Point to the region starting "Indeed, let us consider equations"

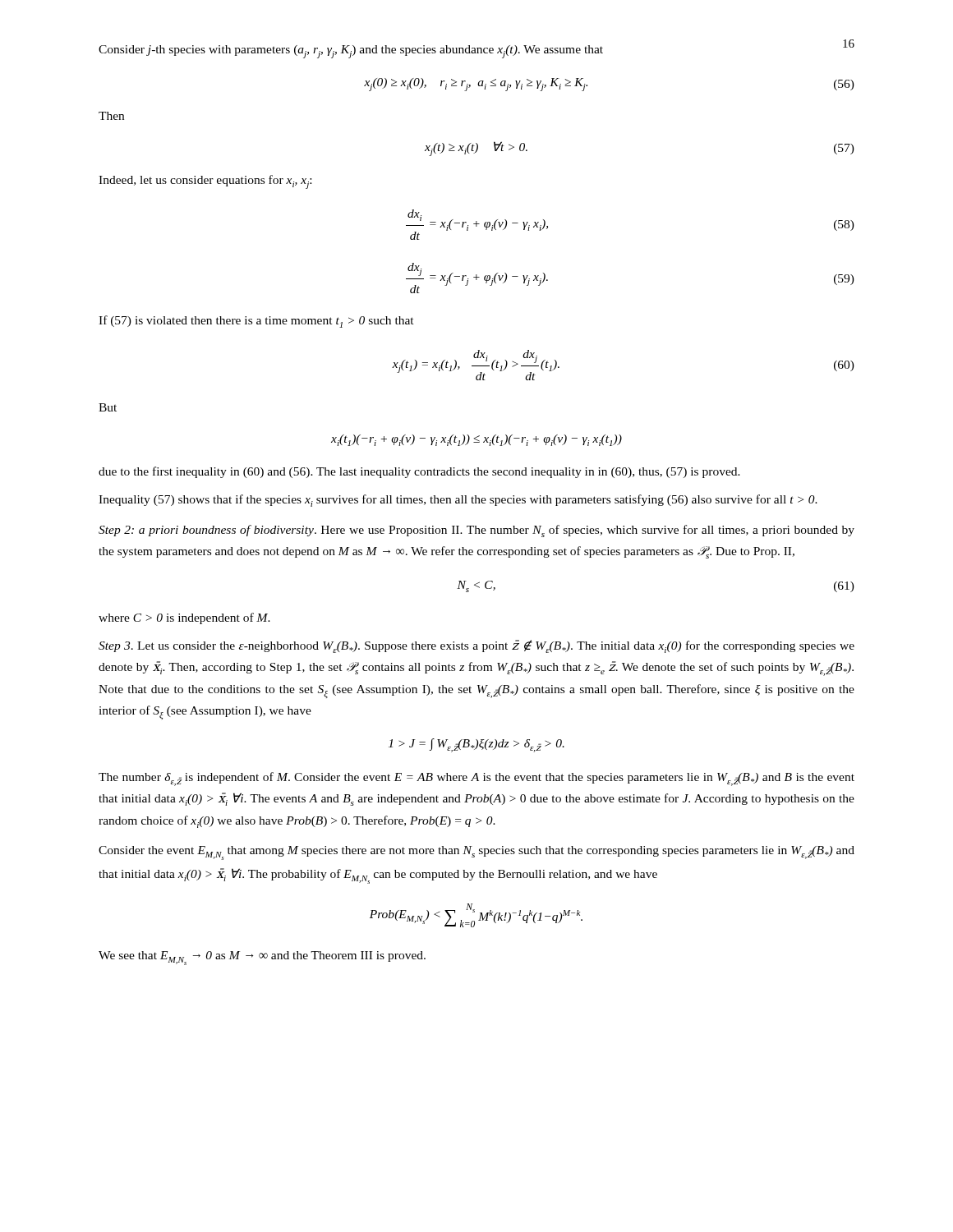point(205,182)
